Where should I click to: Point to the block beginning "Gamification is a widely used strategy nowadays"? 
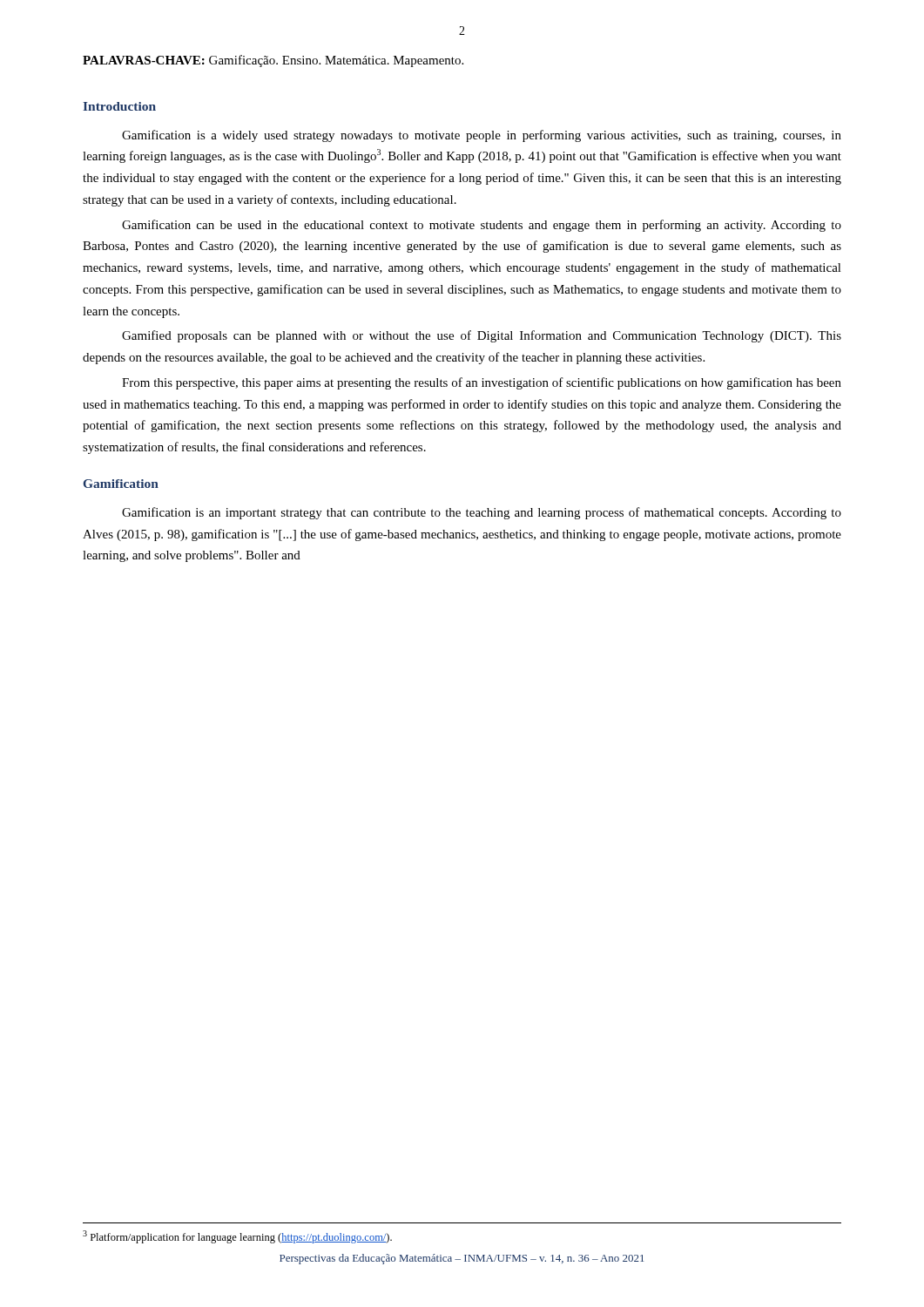[462, 291]
